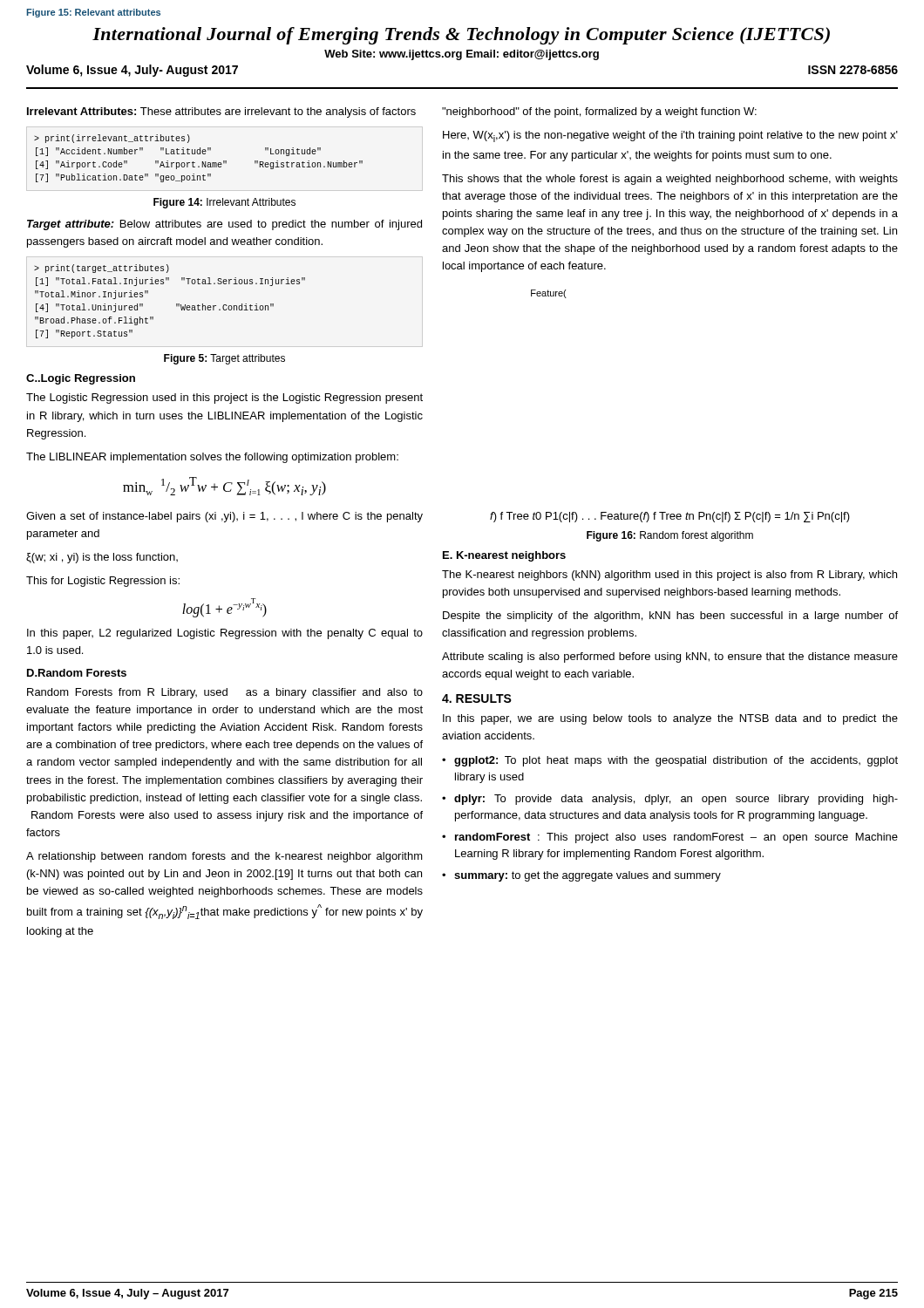Find the text block starting "A relationship between random forests and"
This screenshot has width=924, height=1308.
click(224, 893)
